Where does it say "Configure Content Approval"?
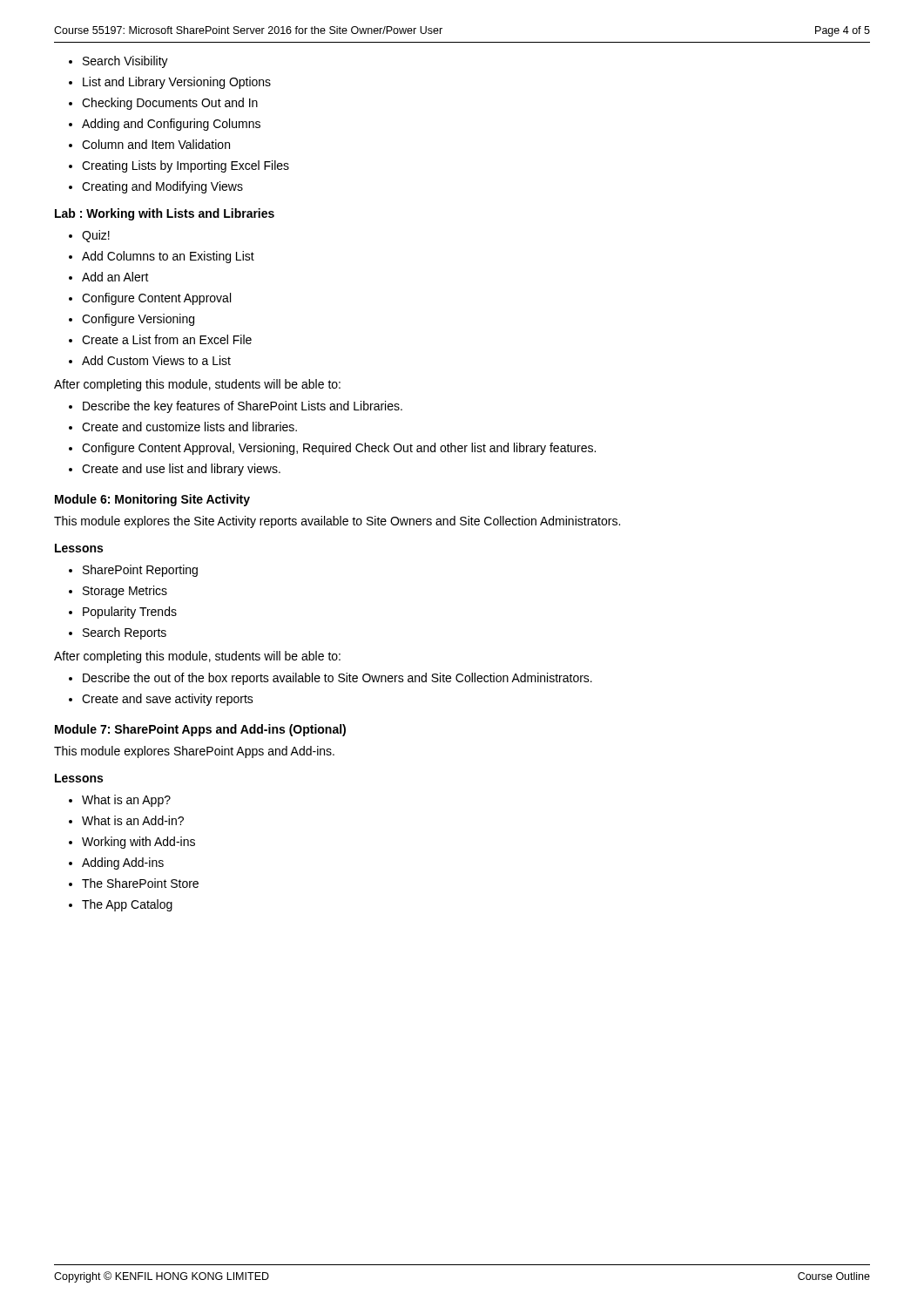This screenshot has width=924, height=1307. (157, 298)
